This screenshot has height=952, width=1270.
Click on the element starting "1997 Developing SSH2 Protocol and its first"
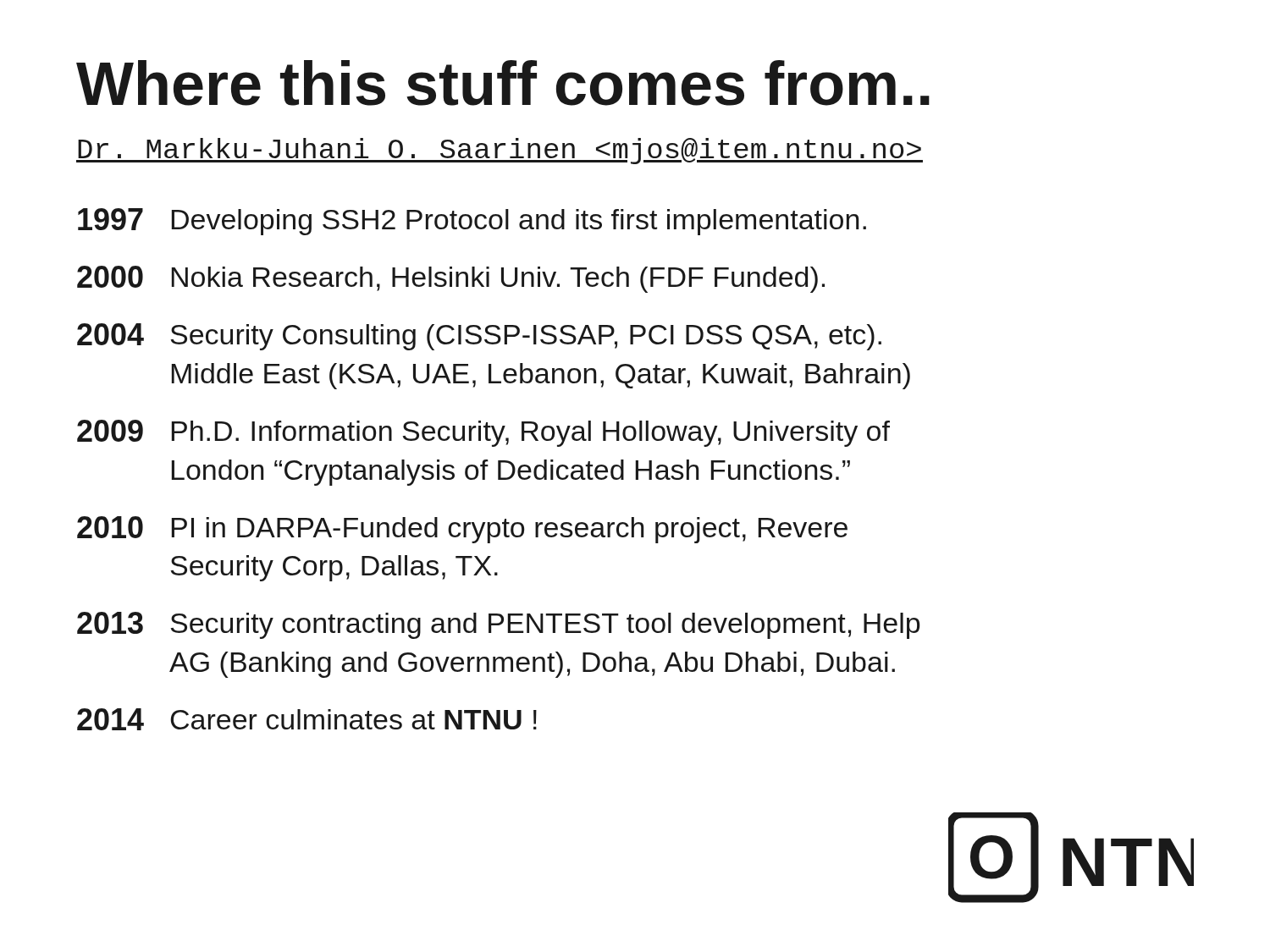pyautogui.click(x=635, y=220)
